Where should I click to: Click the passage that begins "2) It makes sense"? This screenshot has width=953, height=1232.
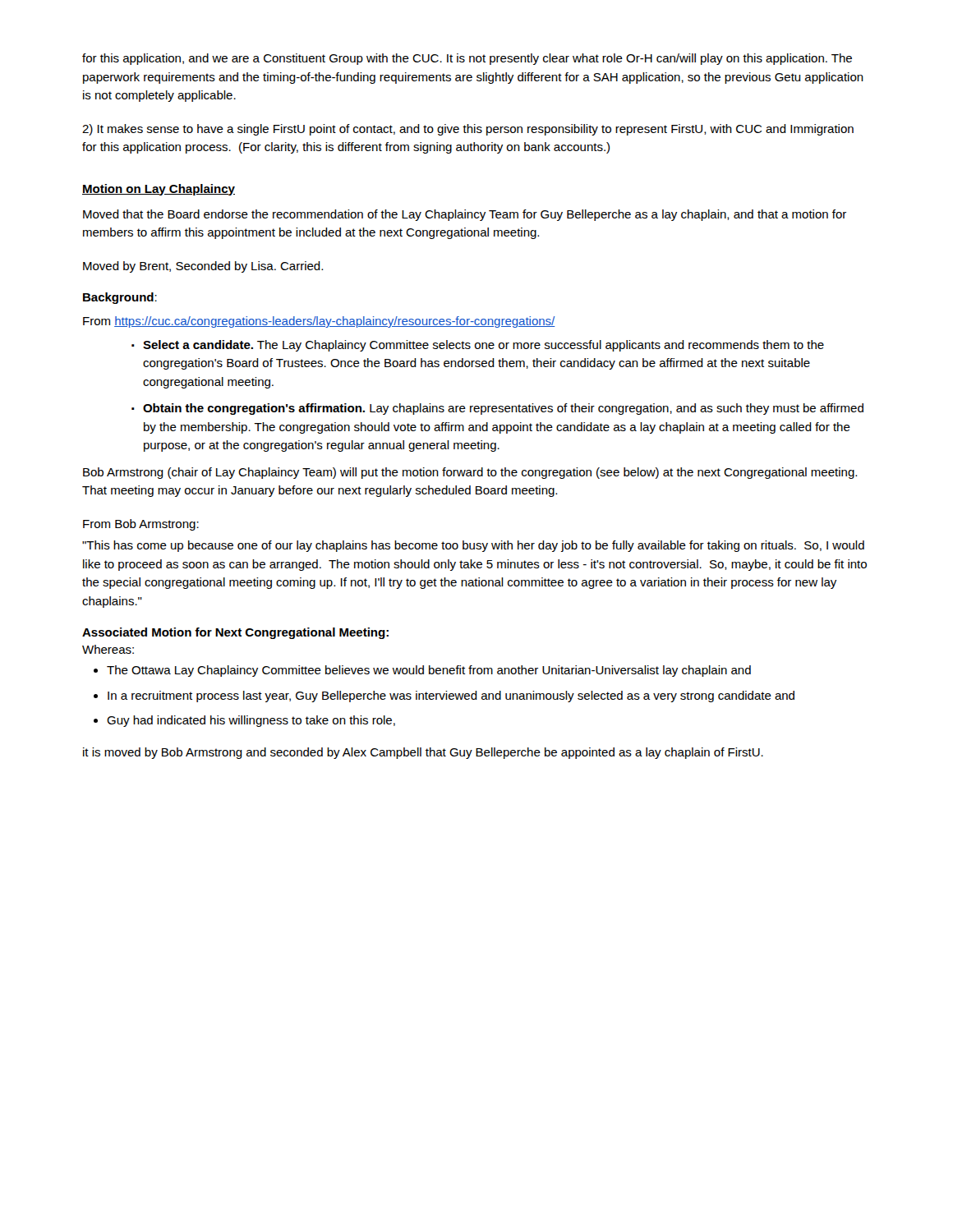coord(476,138)
